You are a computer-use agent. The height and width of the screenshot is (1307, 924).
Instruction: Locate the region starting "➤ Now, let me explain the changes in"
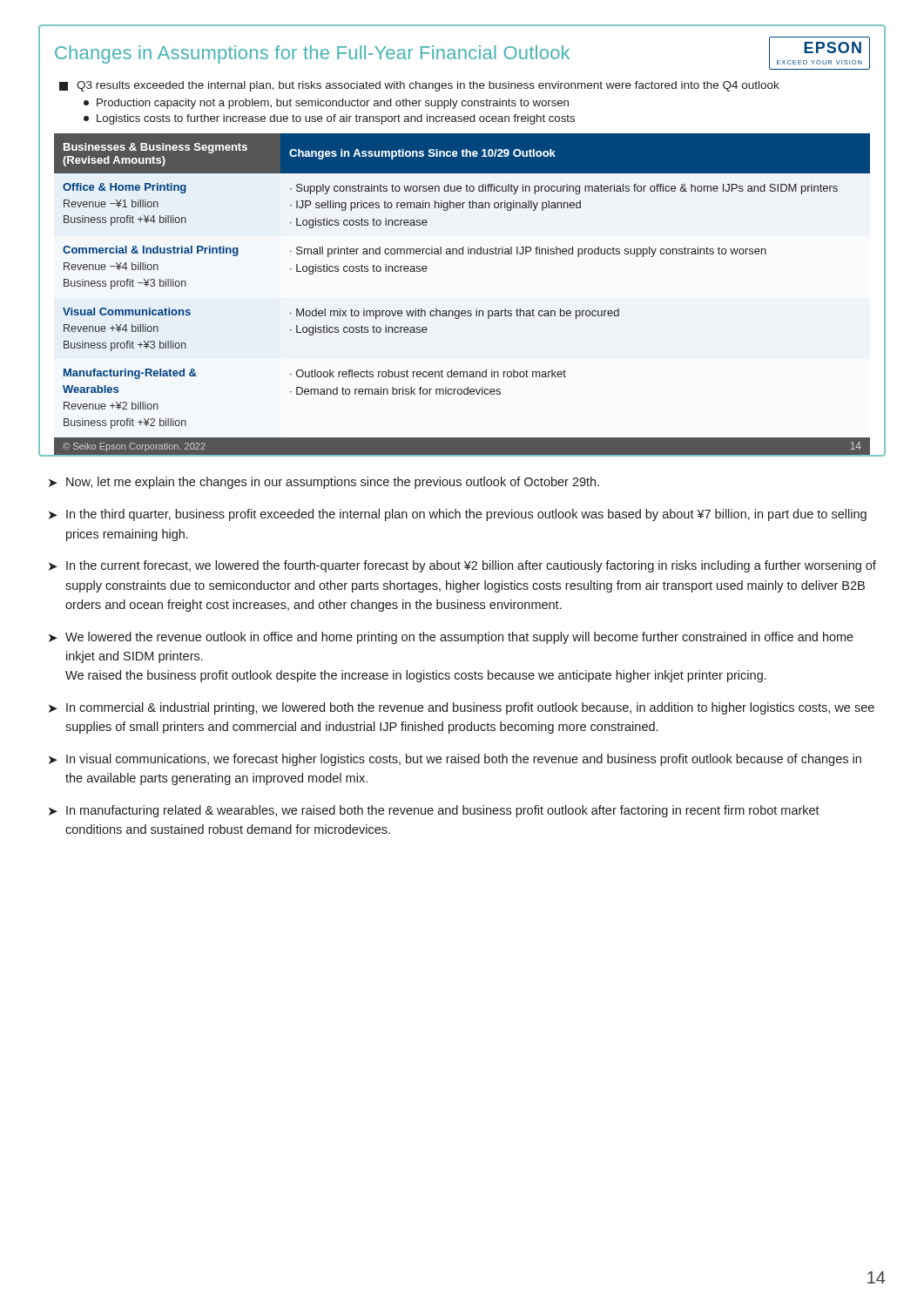coord(324,482)
